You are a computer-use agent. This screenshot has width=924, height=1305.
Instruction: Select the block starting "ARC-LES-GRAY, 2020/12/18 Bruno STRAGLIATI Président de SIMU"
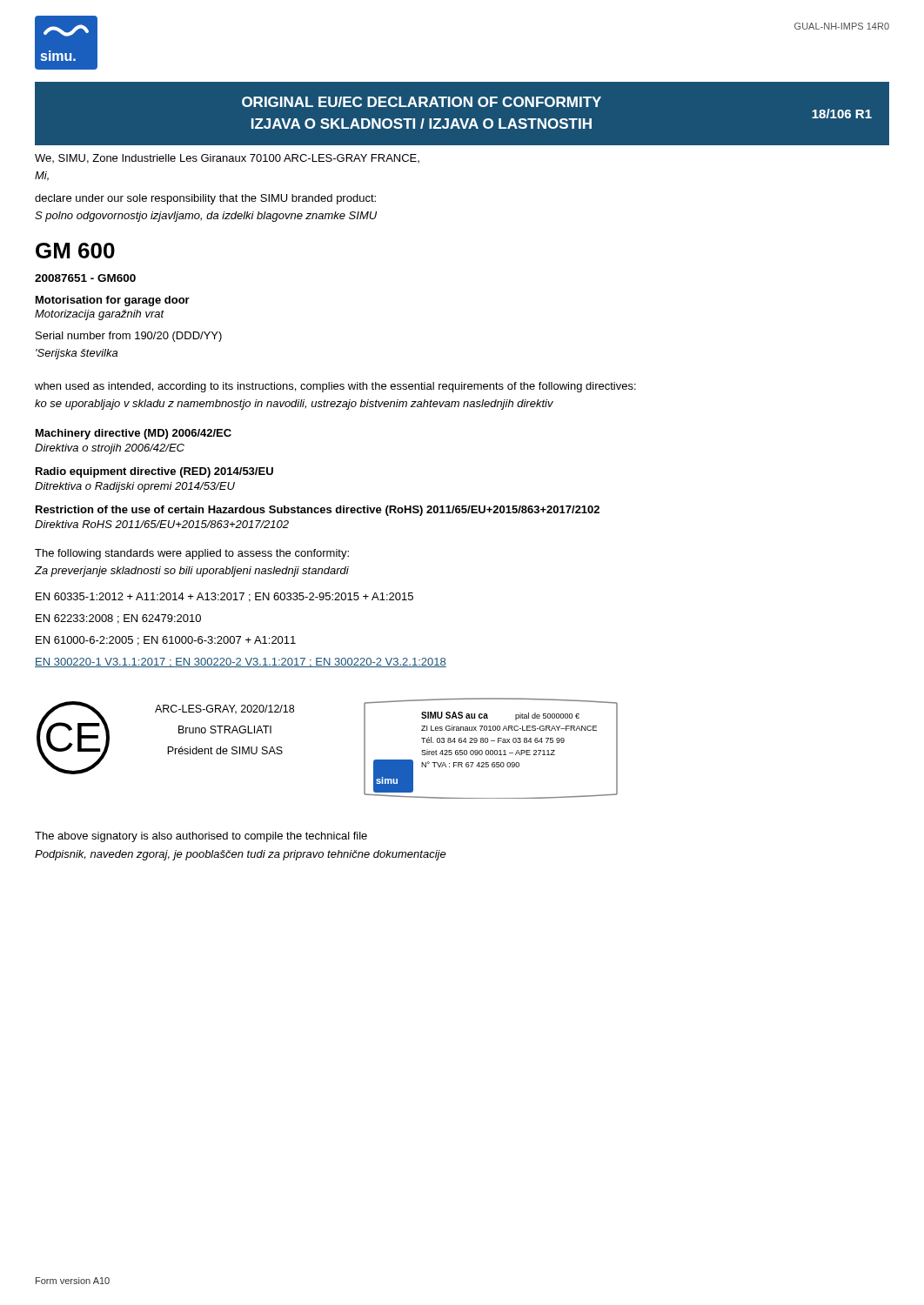(x=225, y=730)
